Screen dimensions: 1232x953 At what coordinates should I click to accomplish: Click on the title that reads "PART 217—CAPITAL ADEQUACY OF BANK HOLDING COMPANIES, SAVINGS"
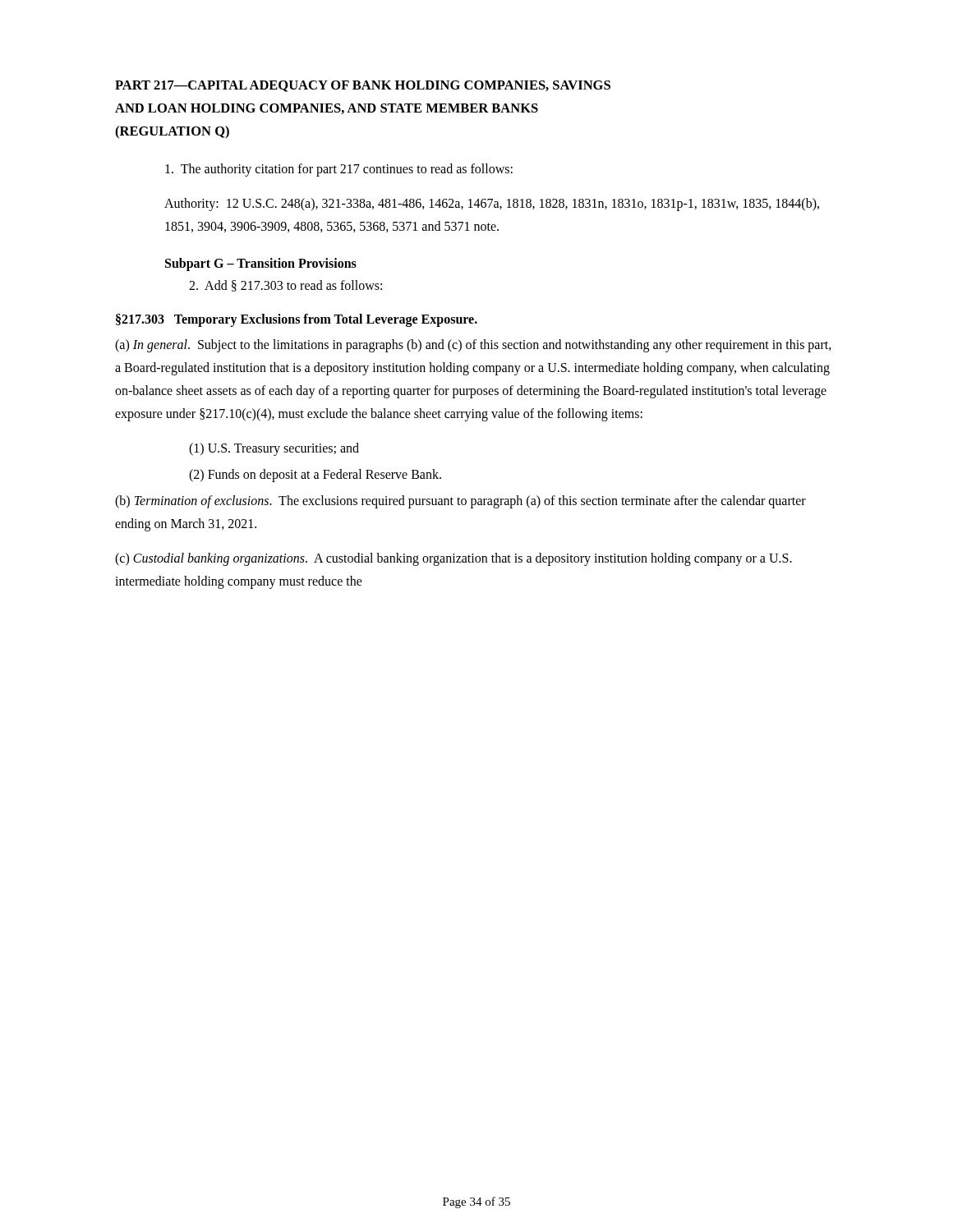tap(476, 108)
